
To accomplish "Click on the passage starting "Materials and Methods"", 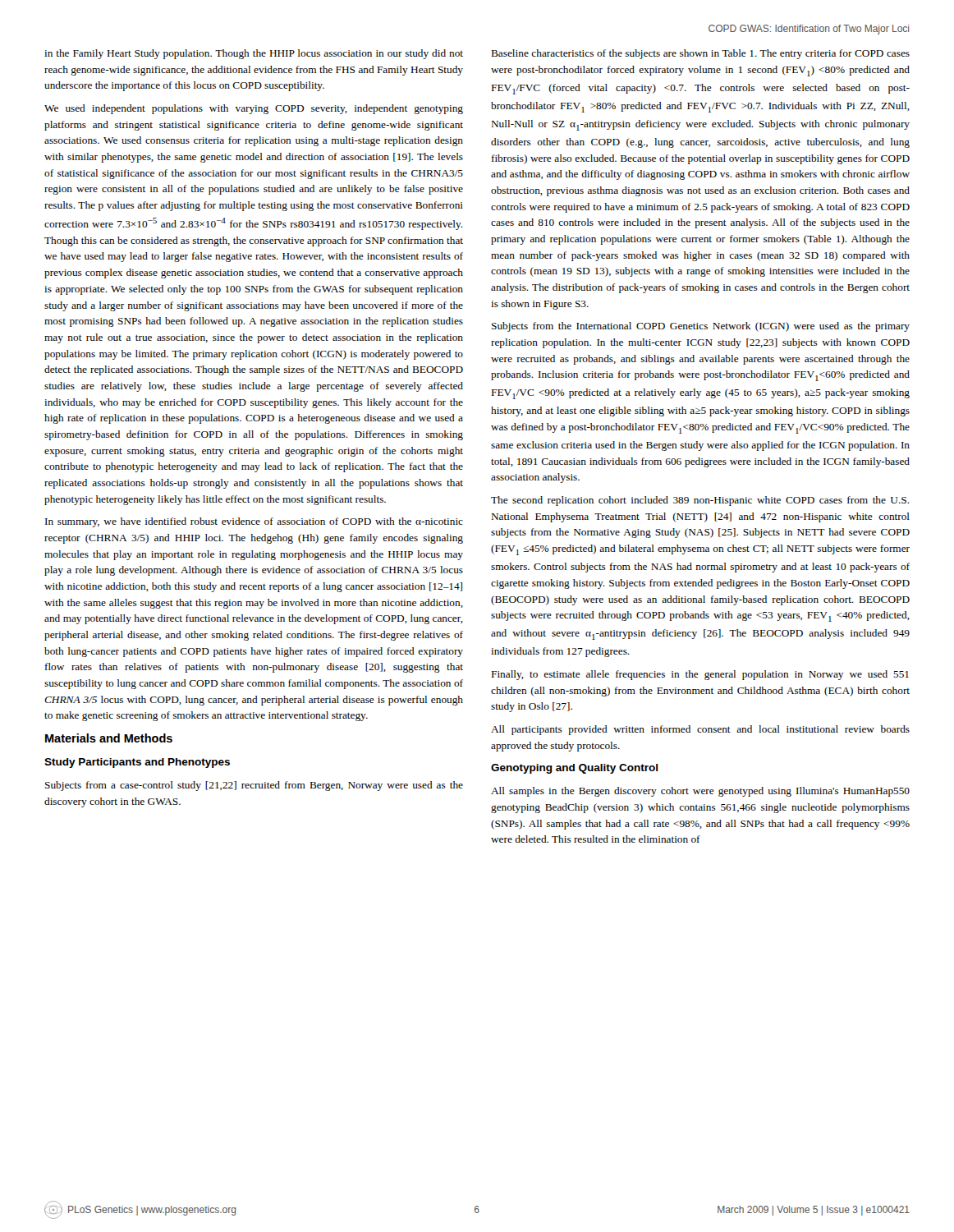I will pyautogui.click(x=109, y=738).
